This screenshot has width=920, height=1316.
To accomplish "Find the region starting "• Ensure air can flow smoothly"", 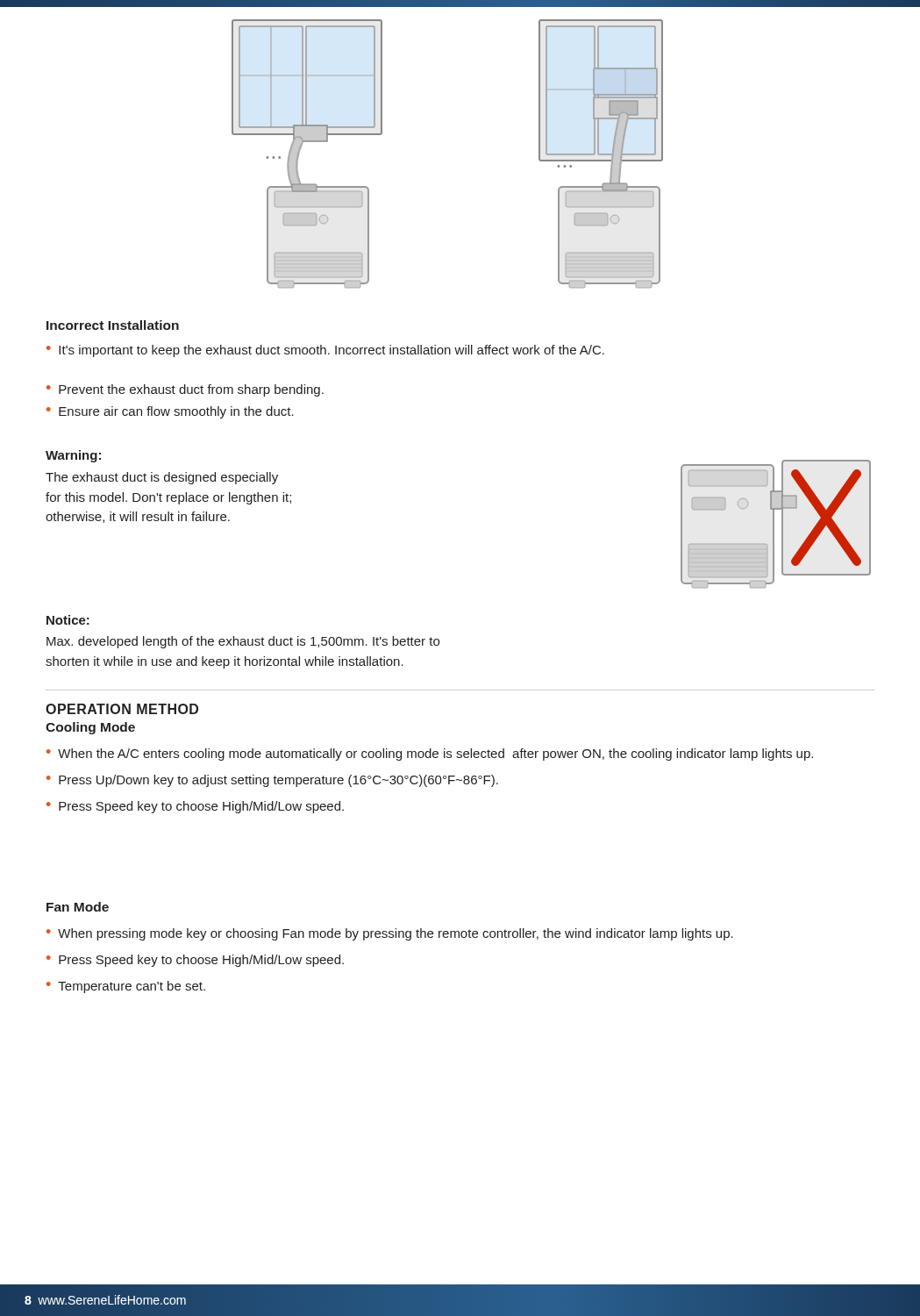I will coord(170,411).
